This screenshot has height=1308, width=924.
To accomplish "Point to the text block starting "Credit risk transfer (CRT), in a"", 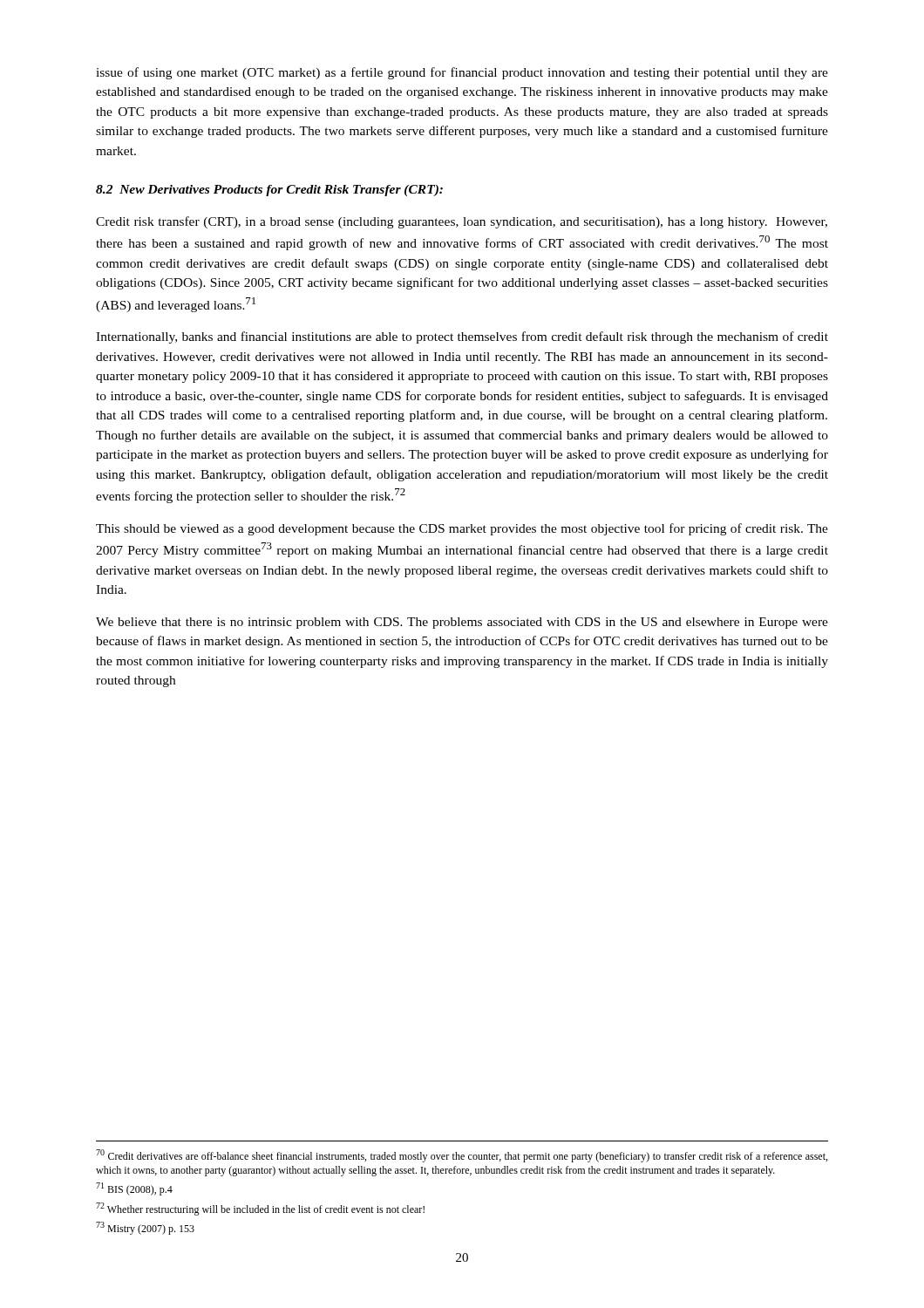I will coord(462,263).
